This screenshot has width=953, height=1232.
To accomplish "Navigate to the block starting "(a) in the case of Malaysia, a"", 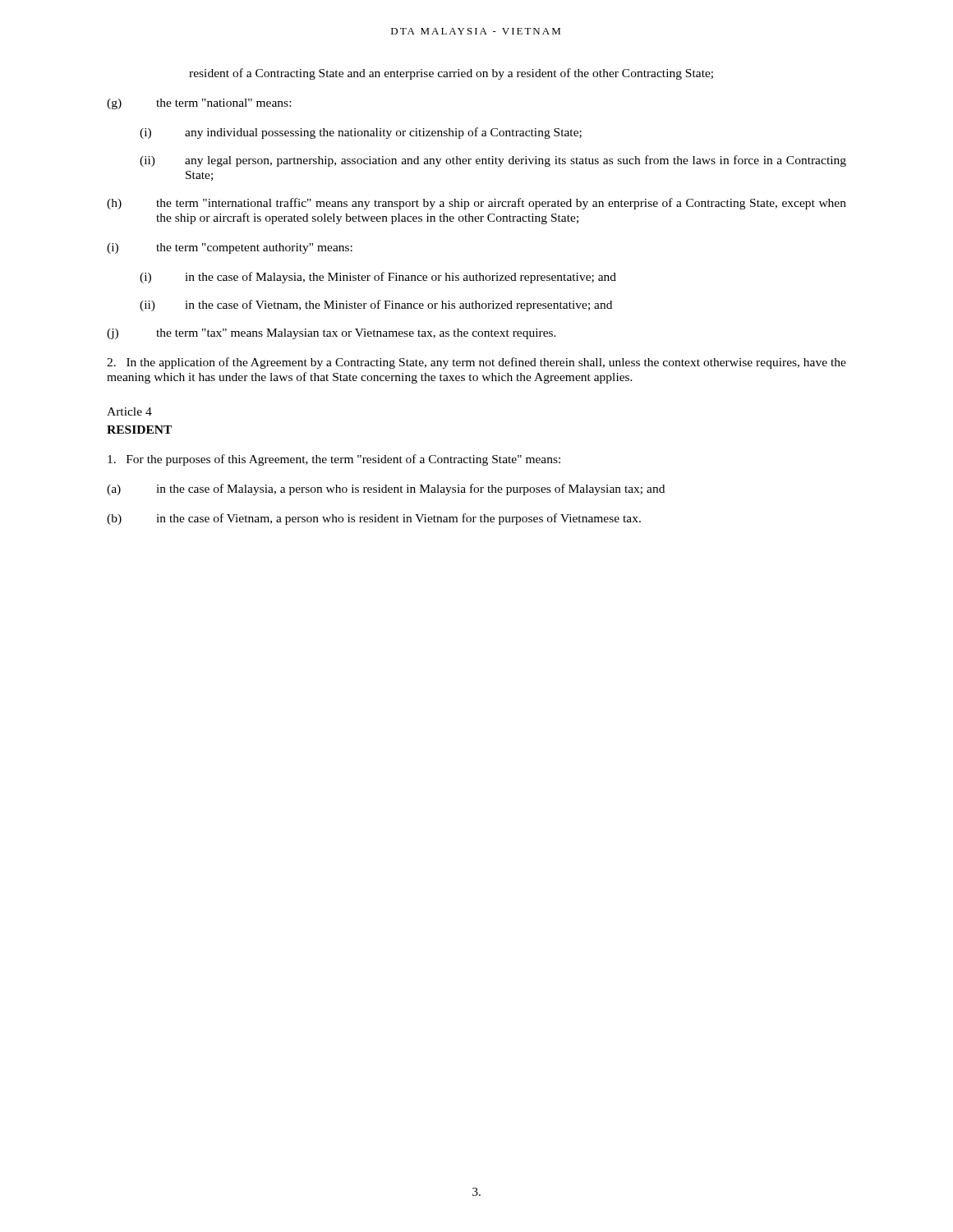I will 476,489.
